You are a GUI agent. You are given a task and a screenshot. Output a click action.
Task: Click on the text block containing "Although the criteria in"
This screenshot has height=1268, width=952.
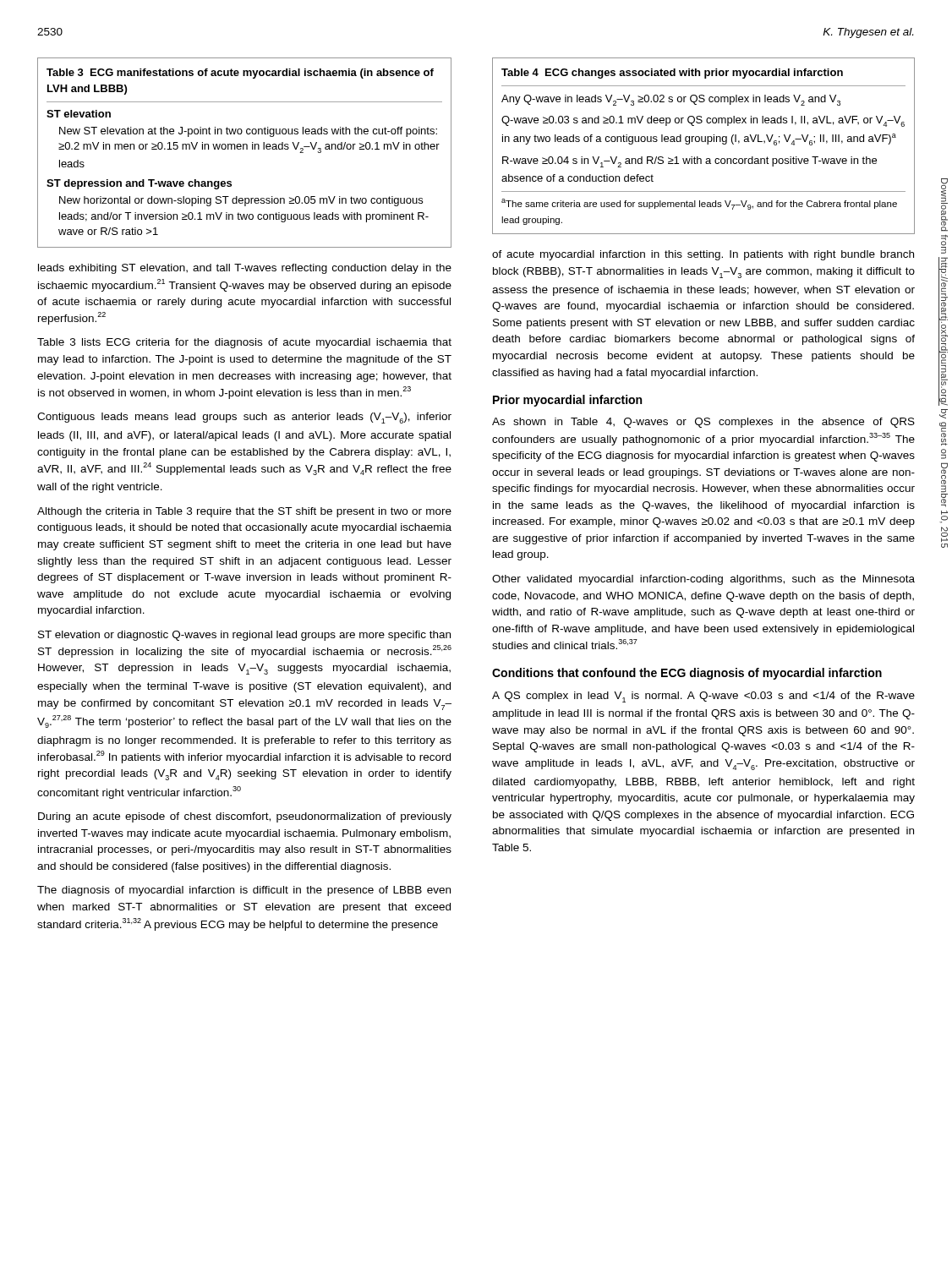click(244, 561)
